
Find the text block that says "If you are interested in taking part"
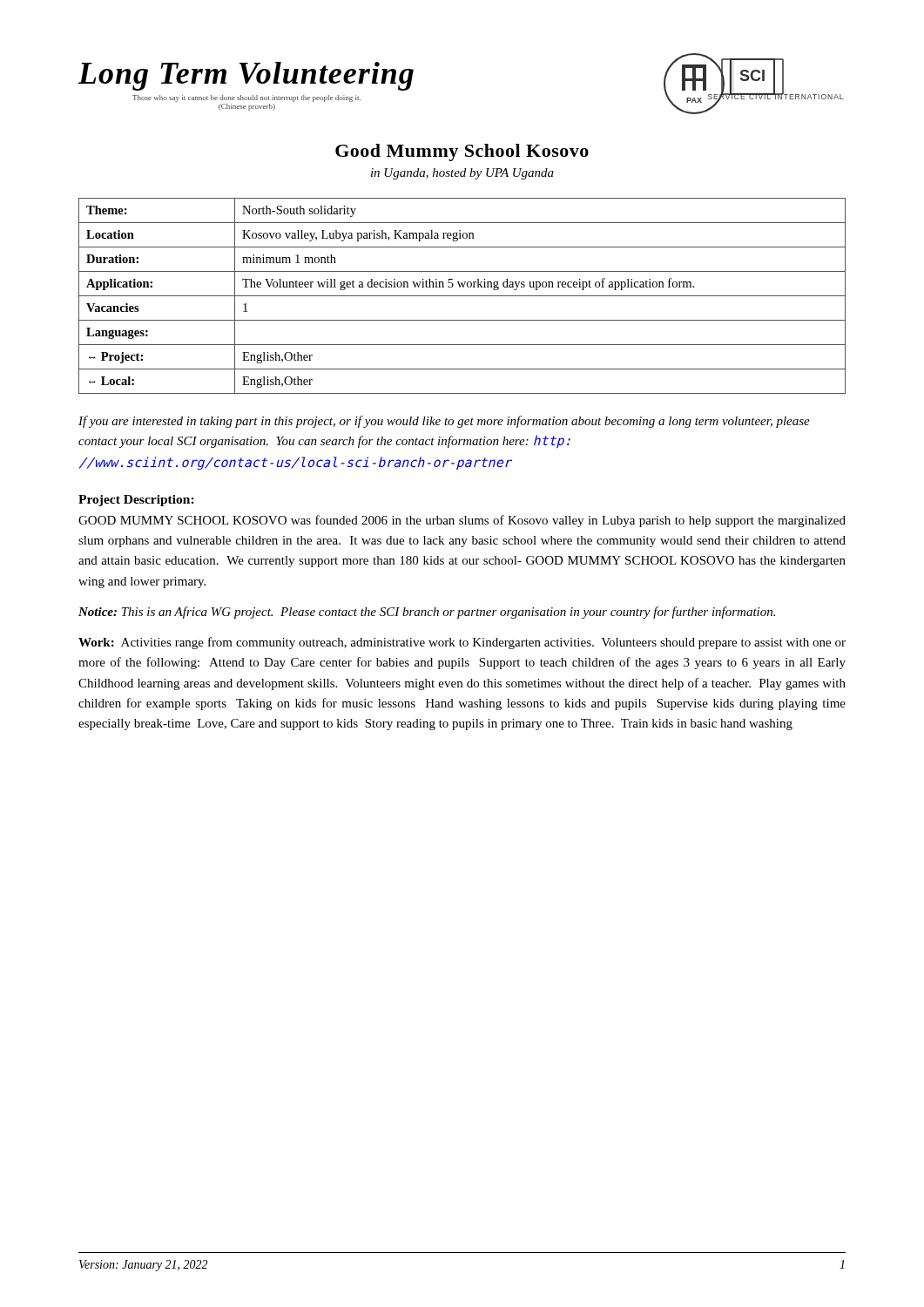[444, 442]
